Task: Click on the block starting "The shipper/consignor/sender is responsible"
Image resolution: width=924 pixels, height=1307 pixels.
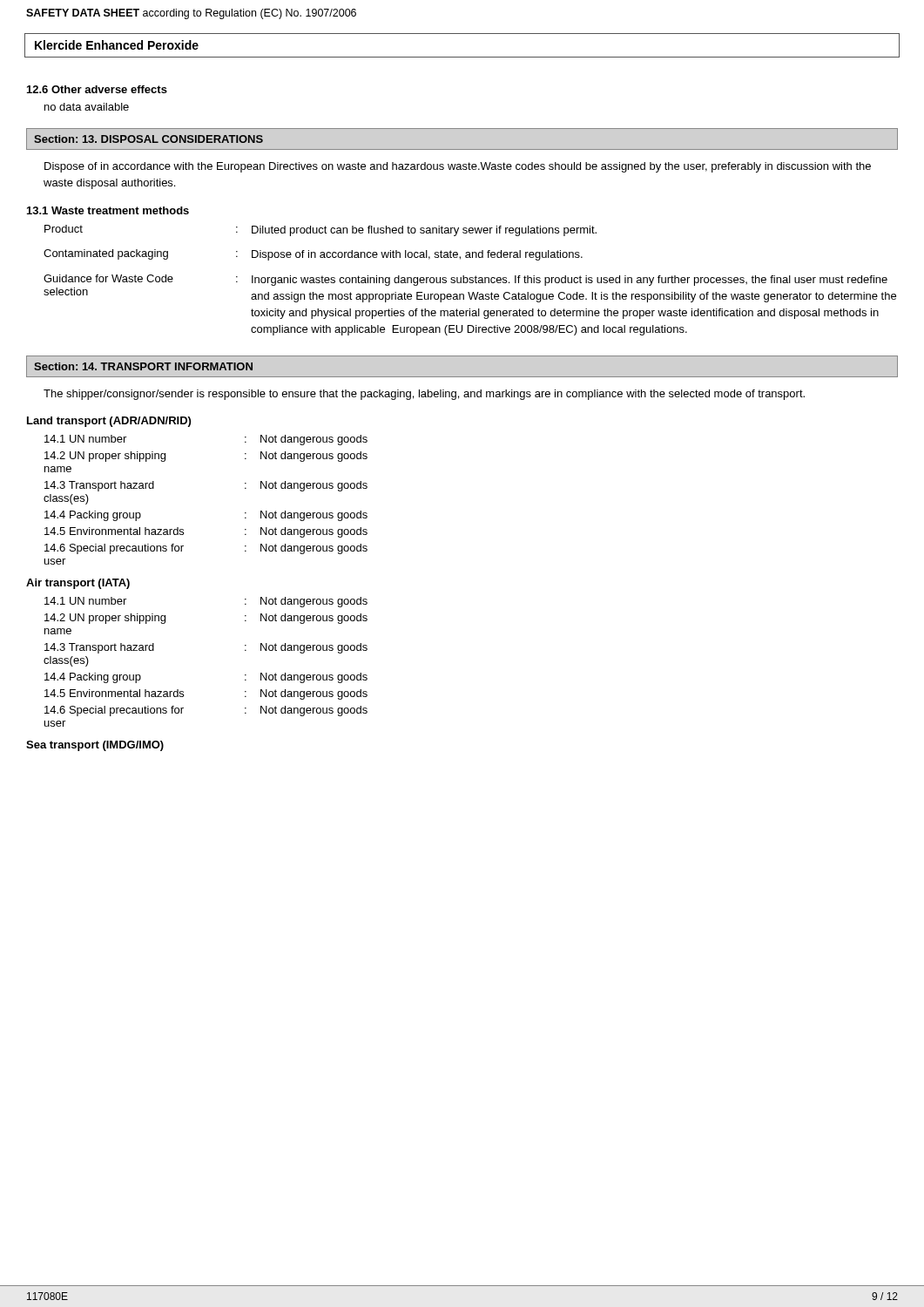Action: [x=425, y=393]
